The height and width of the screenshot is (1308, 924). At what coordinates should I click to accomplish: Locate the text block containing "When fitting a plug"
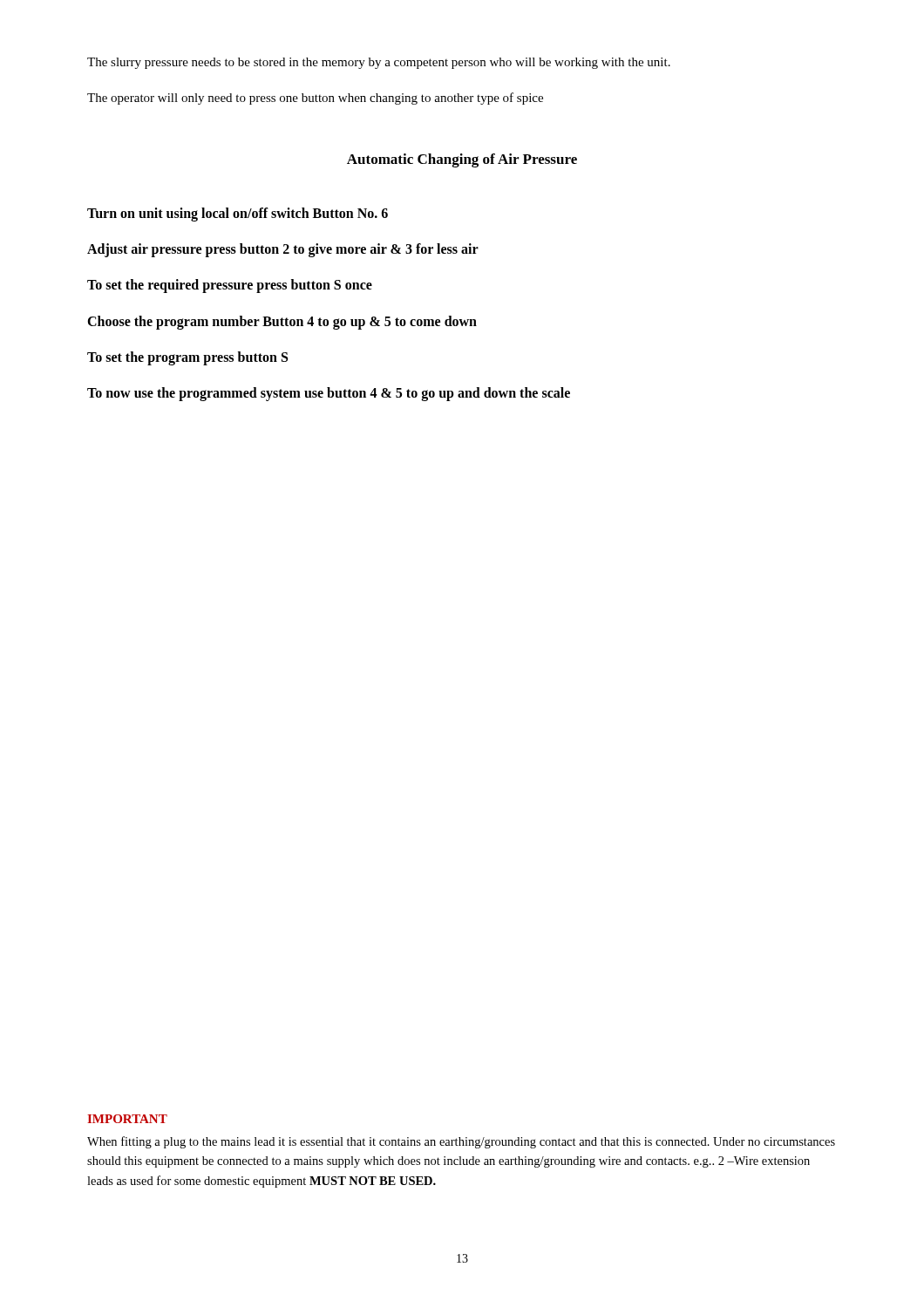(461, 1161)
